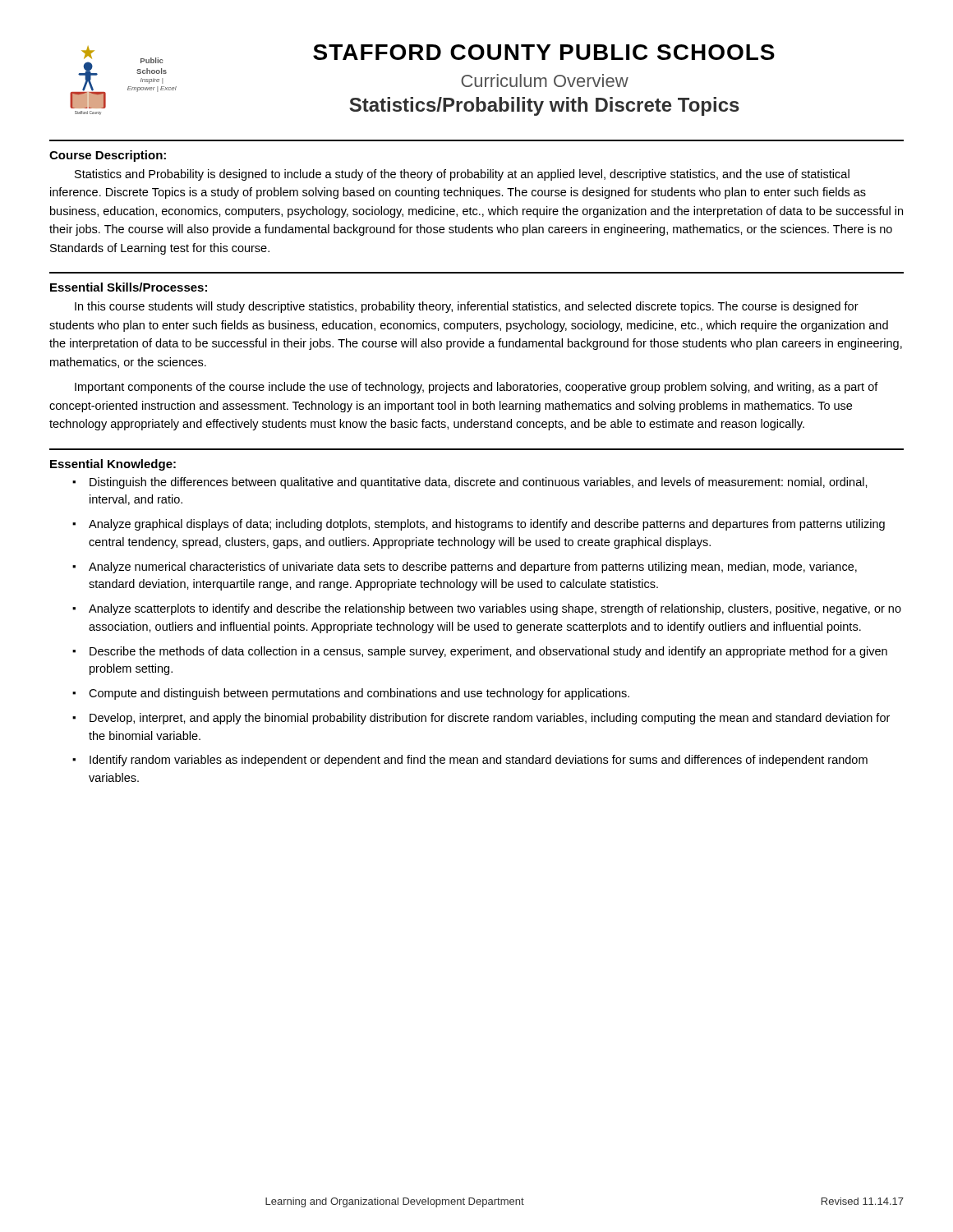Locate the block of text that opens with "Analyze graphical displays of data; including dotplots, stemplots,"
The image size is (953, 1232).
487,533
